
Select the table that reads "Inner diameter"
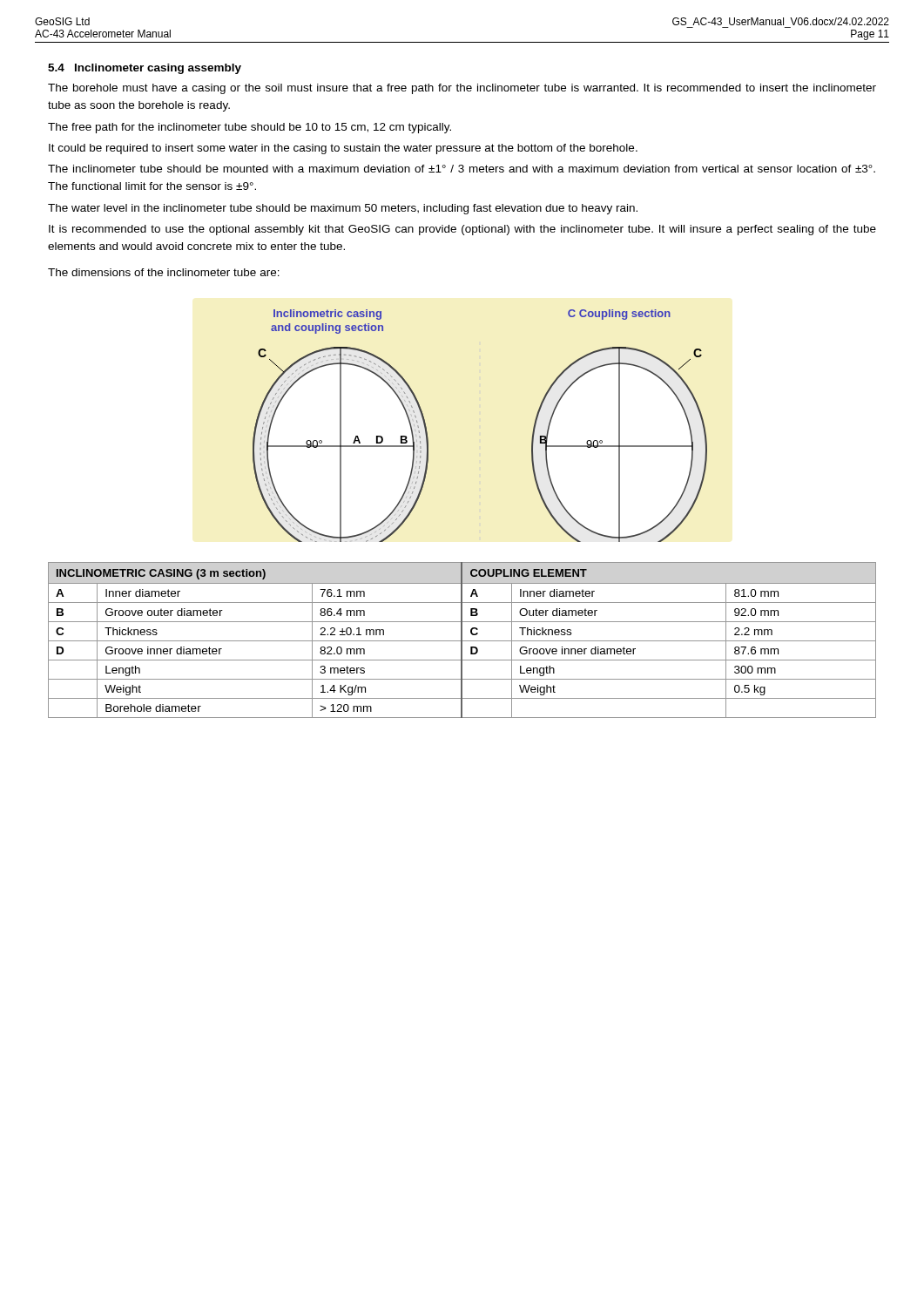(462, 640)
